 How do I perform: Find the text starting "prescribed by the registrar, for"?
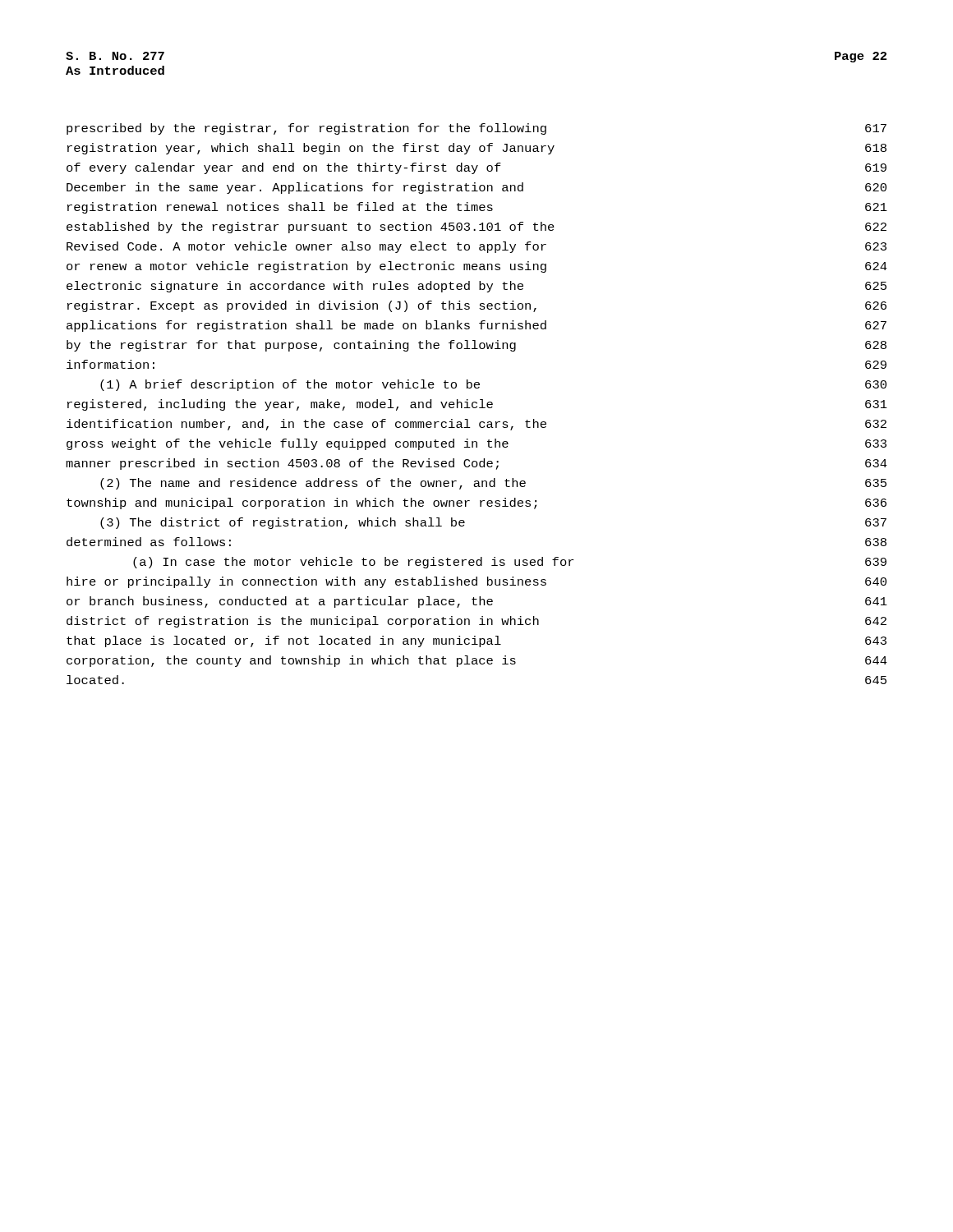click(x=476, y=247)
